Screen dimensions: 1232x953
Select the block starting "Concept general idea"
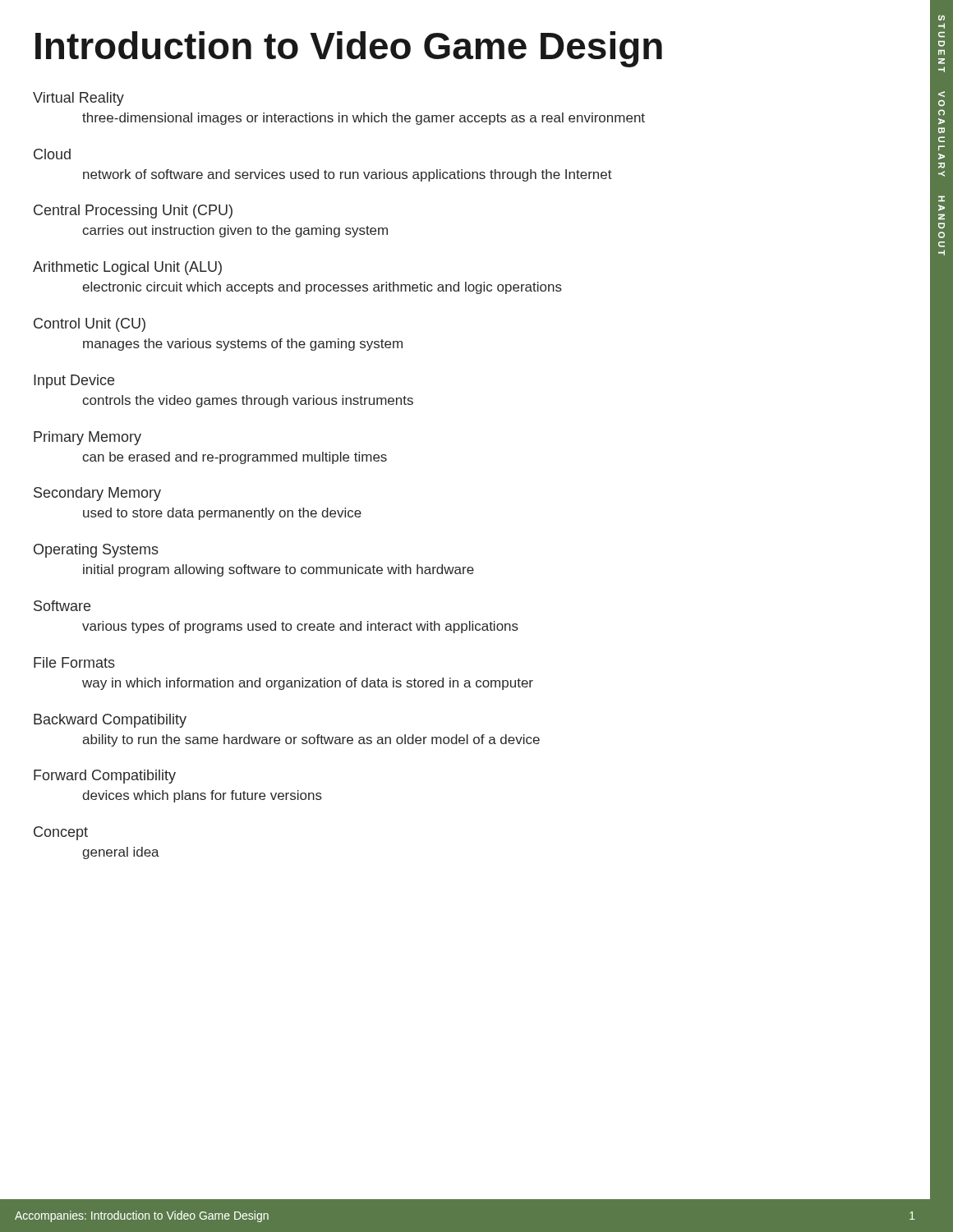61,833
